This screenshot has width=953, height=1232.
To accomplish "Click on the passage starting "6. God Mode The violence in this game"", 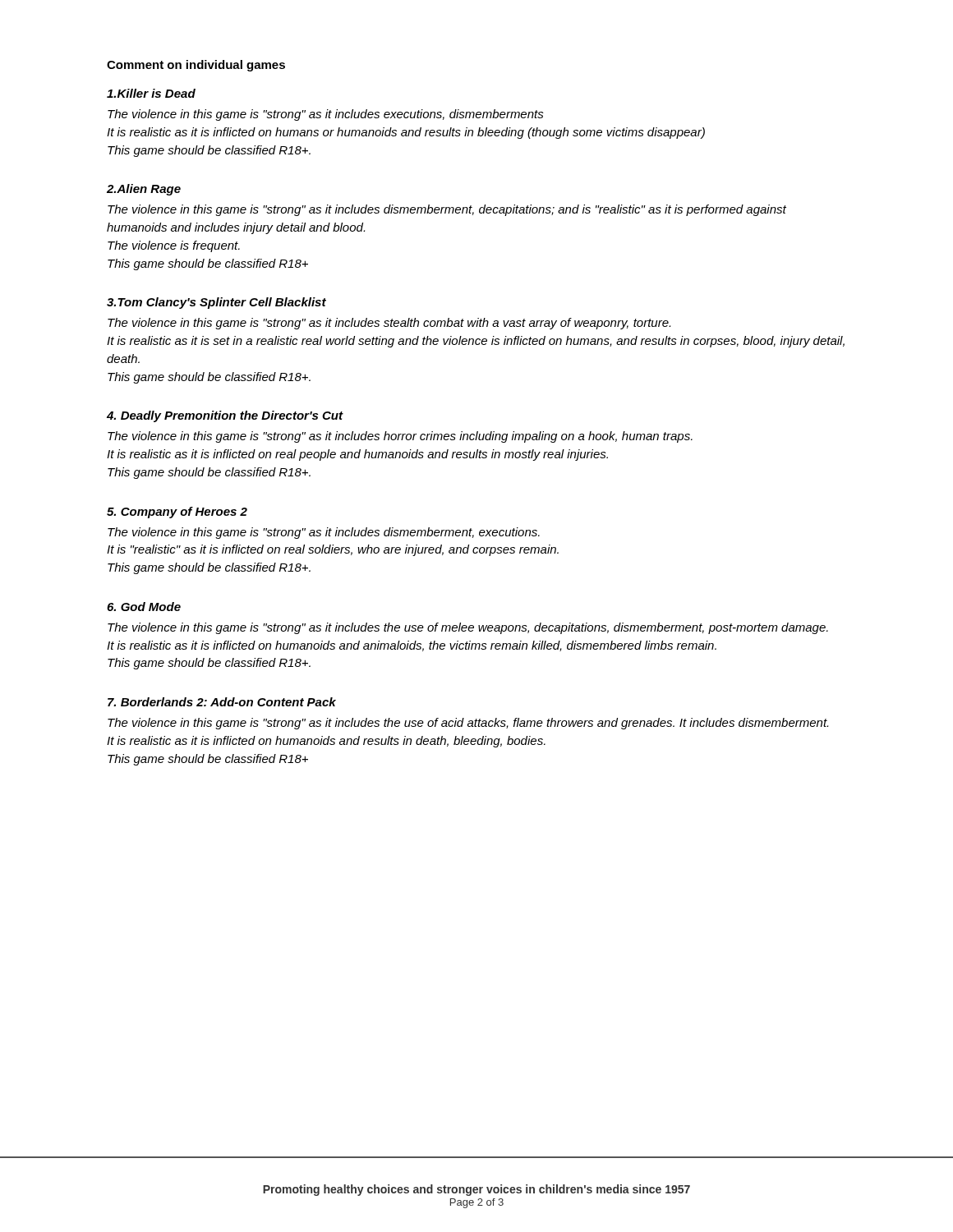I will coord(476,636).
